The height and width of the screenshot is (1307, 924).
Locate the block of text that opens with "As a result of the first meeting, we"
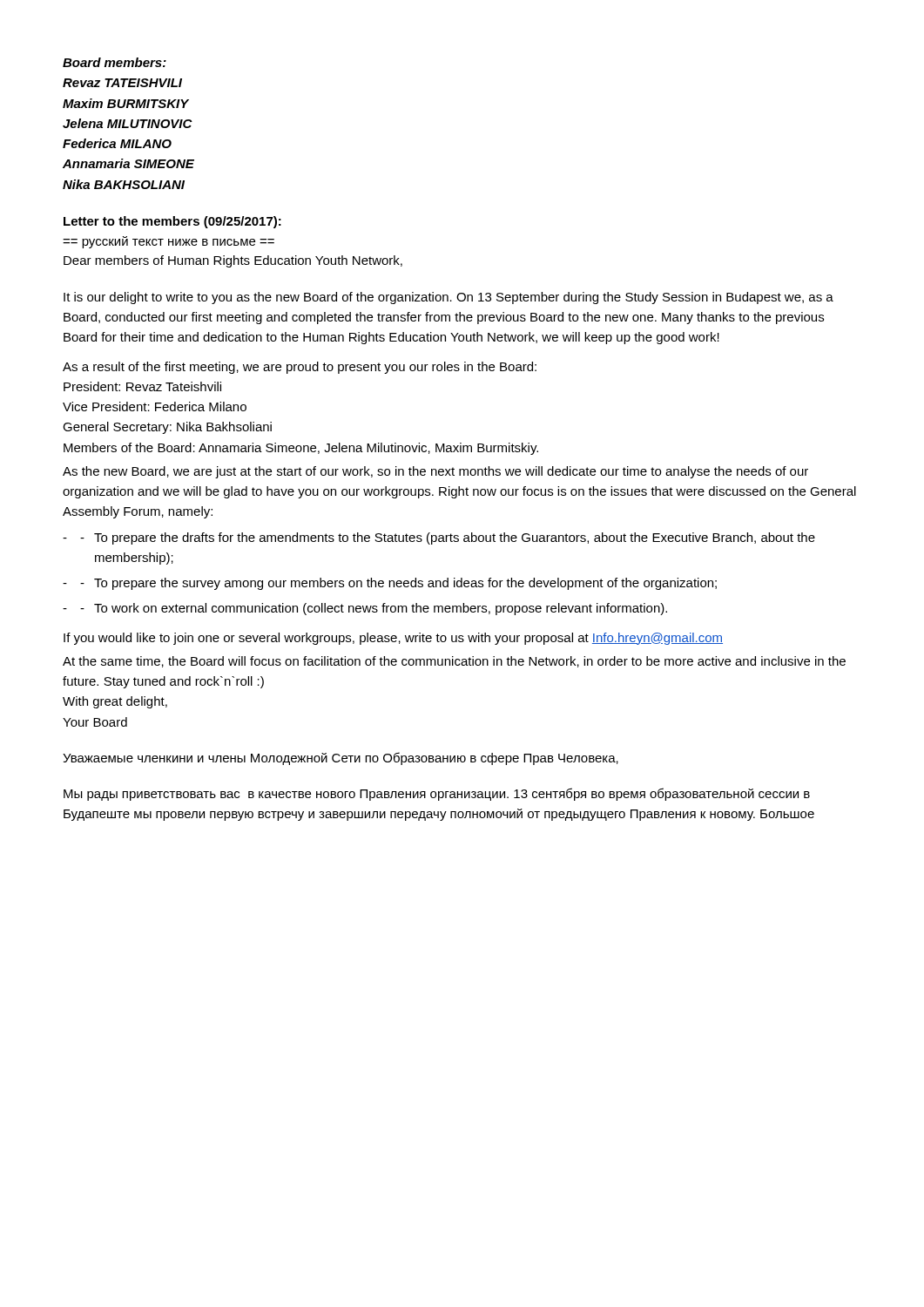pos(300,368)
